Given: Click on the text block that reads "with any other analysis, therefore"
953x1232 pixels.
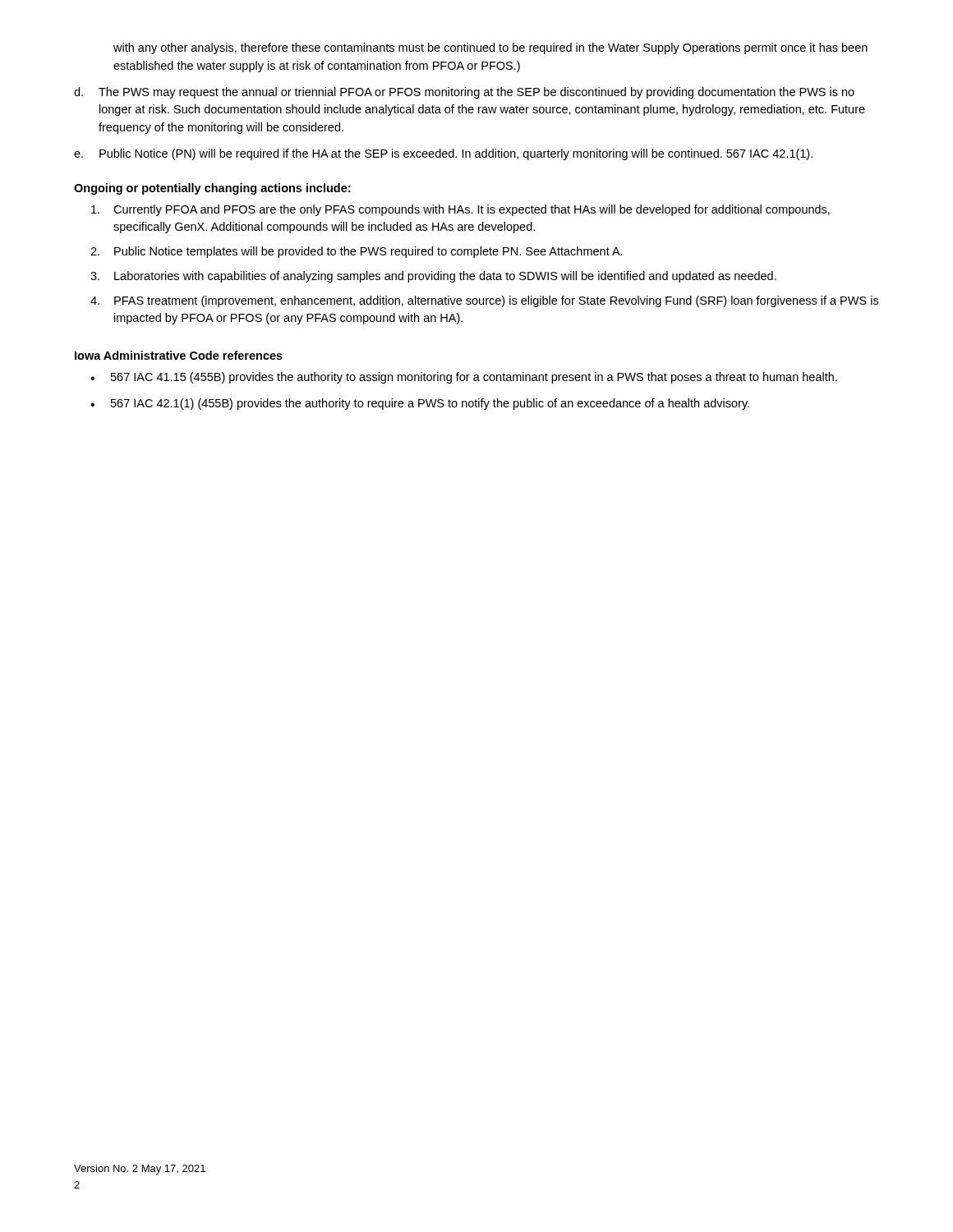Looking at the screenshot, I should (x=491, y=57).
